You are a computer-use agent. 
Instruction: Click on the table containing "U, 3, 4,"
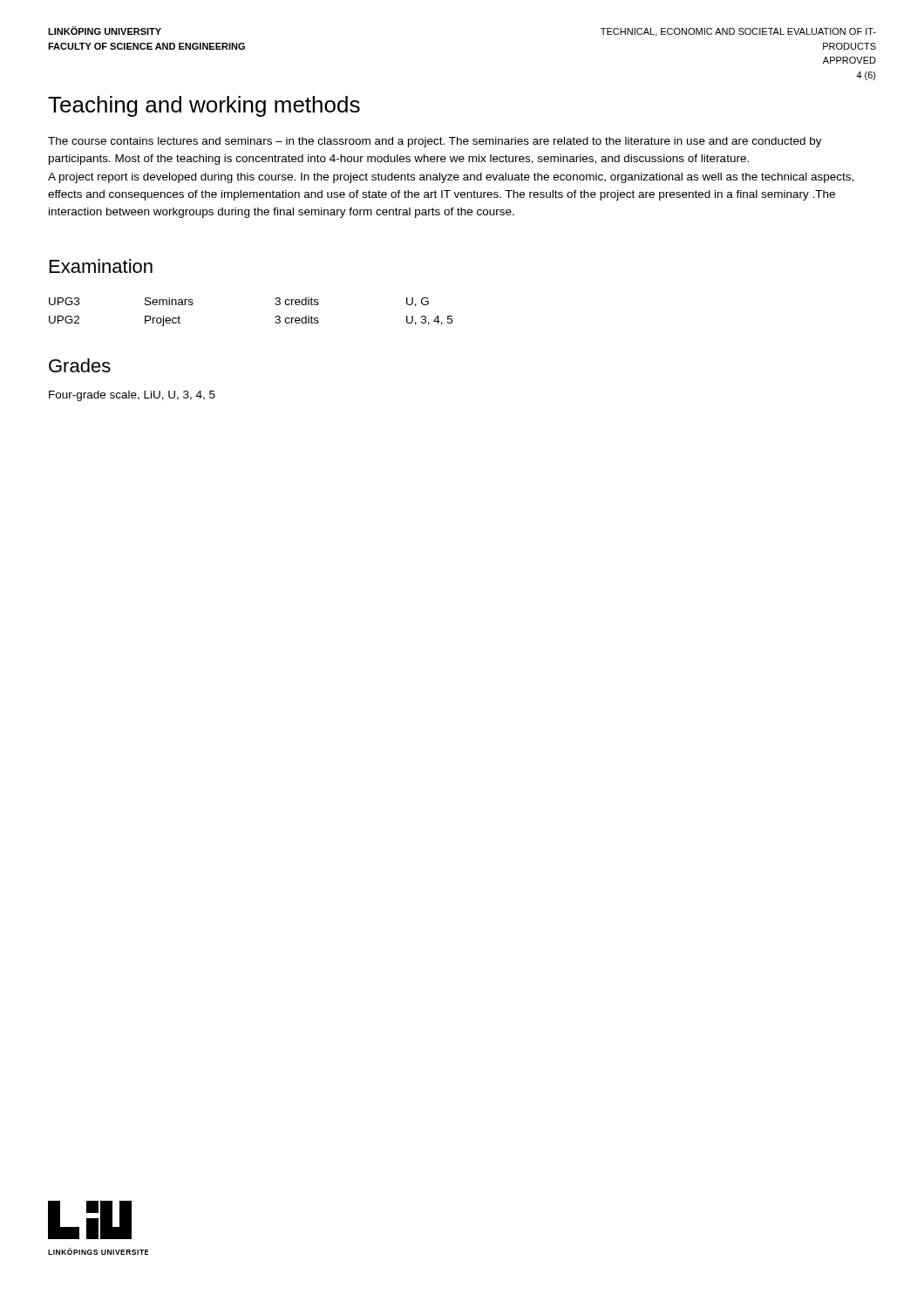point(462,311)
